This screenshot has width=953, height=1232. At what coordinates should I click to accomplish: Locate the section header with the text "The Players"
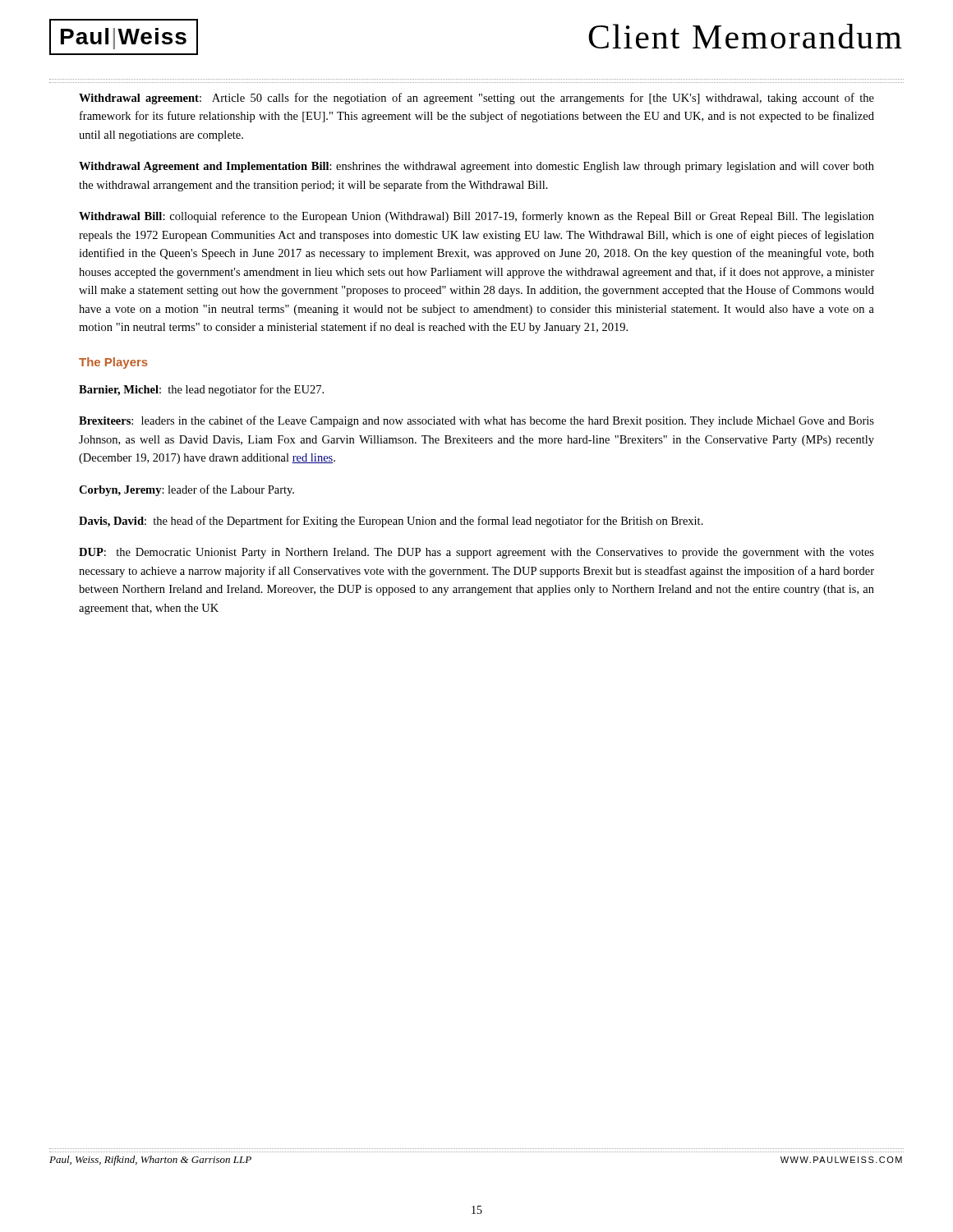coord(114,362)
